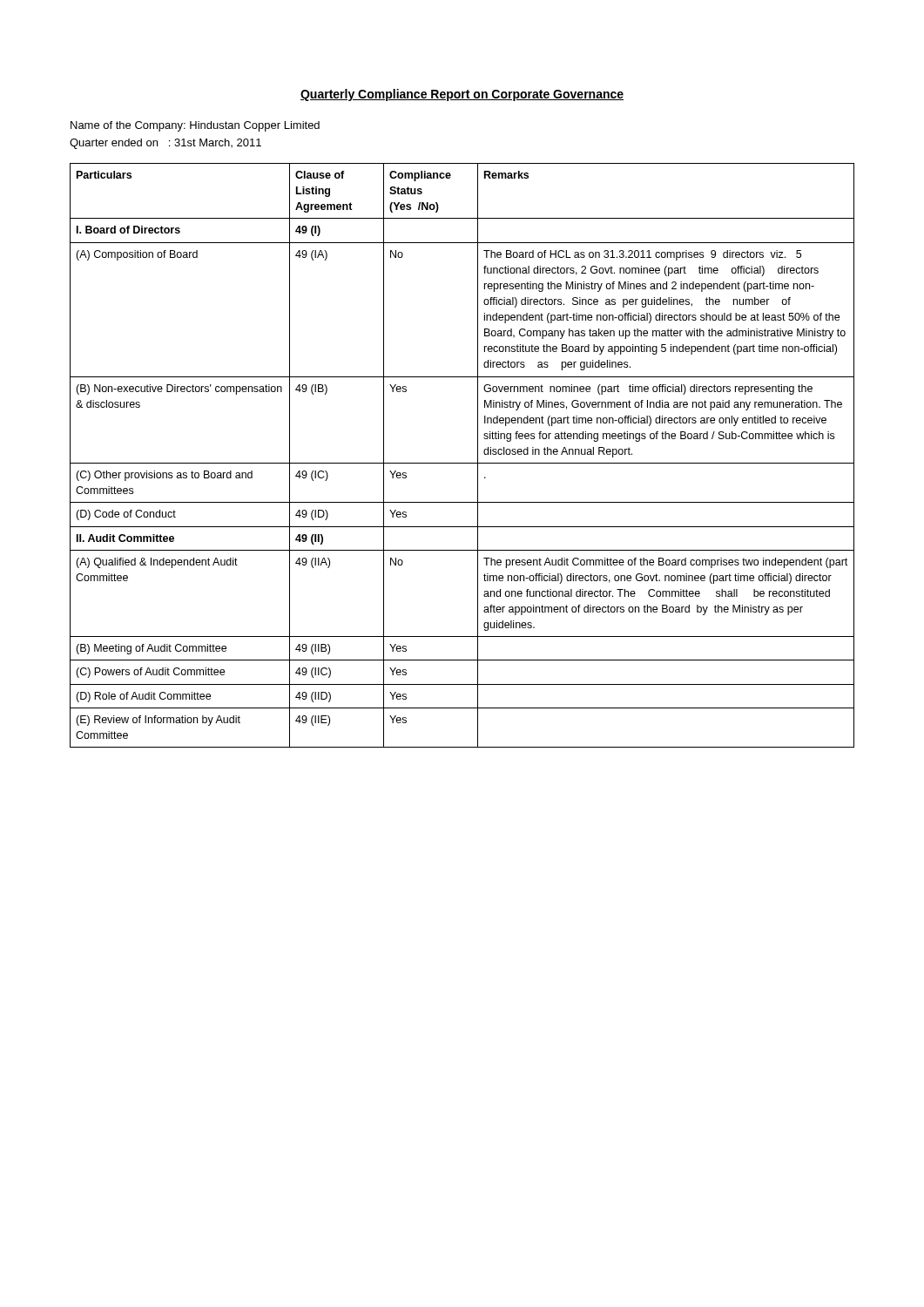The image size is (924, 1307).
Task: Find the block on this page that starts "Name of the Company: Hindustan"
Action: [x=195, y=134]
